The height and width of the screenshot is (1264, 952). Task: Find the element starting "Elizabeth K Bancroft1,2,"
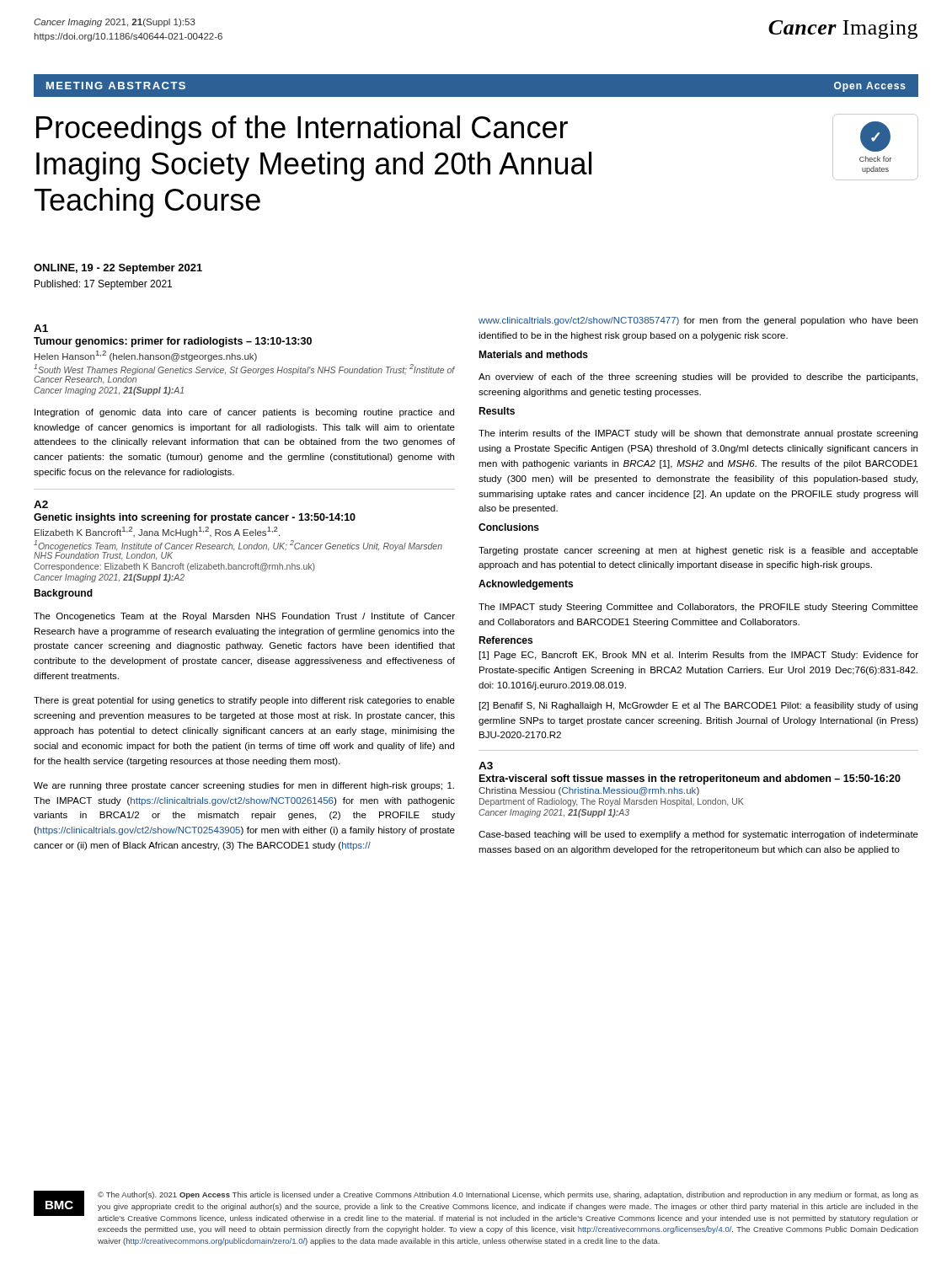244,553
